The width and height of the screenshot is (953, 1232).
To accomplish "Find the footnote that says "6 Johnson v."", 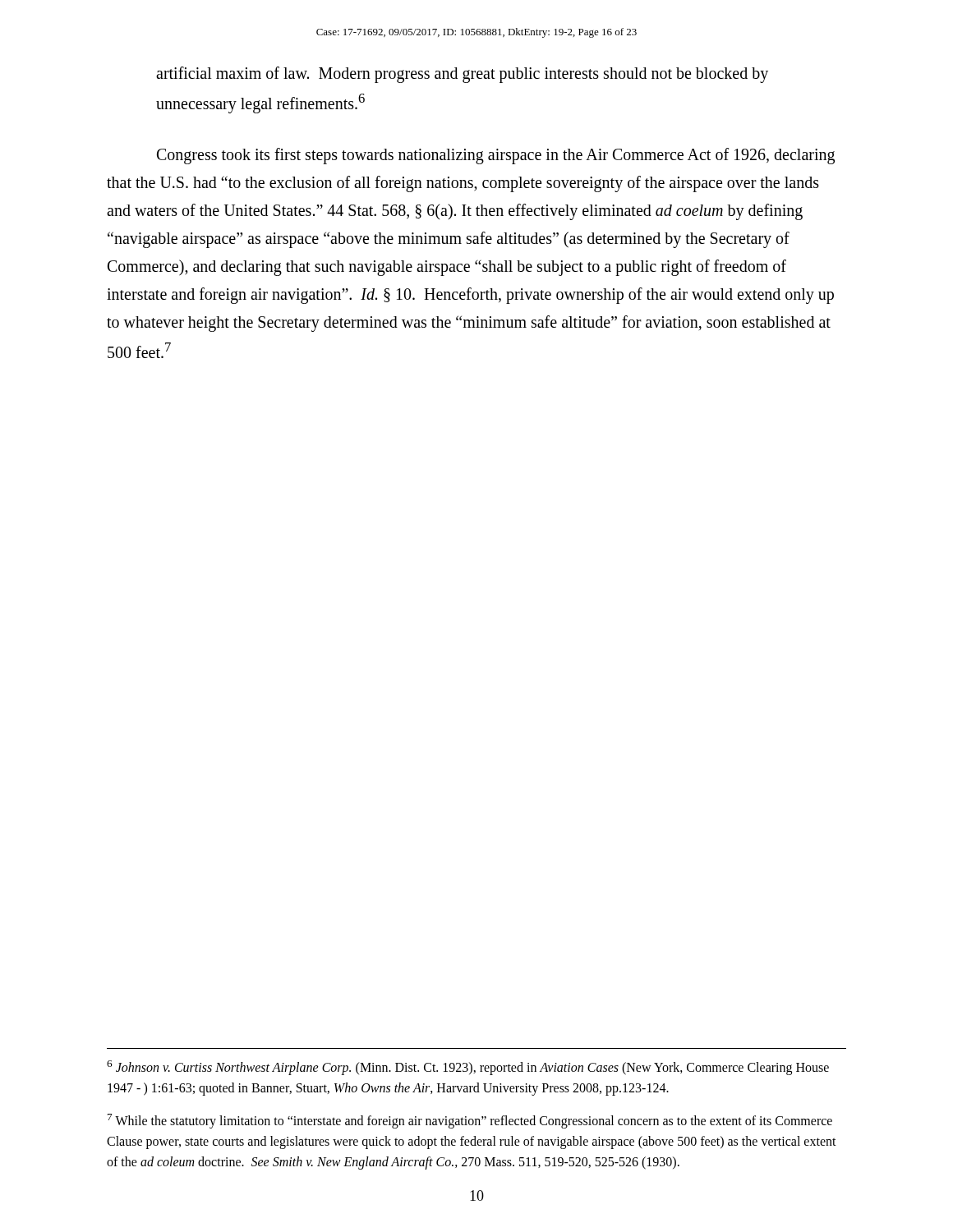I will point(468,1076).
